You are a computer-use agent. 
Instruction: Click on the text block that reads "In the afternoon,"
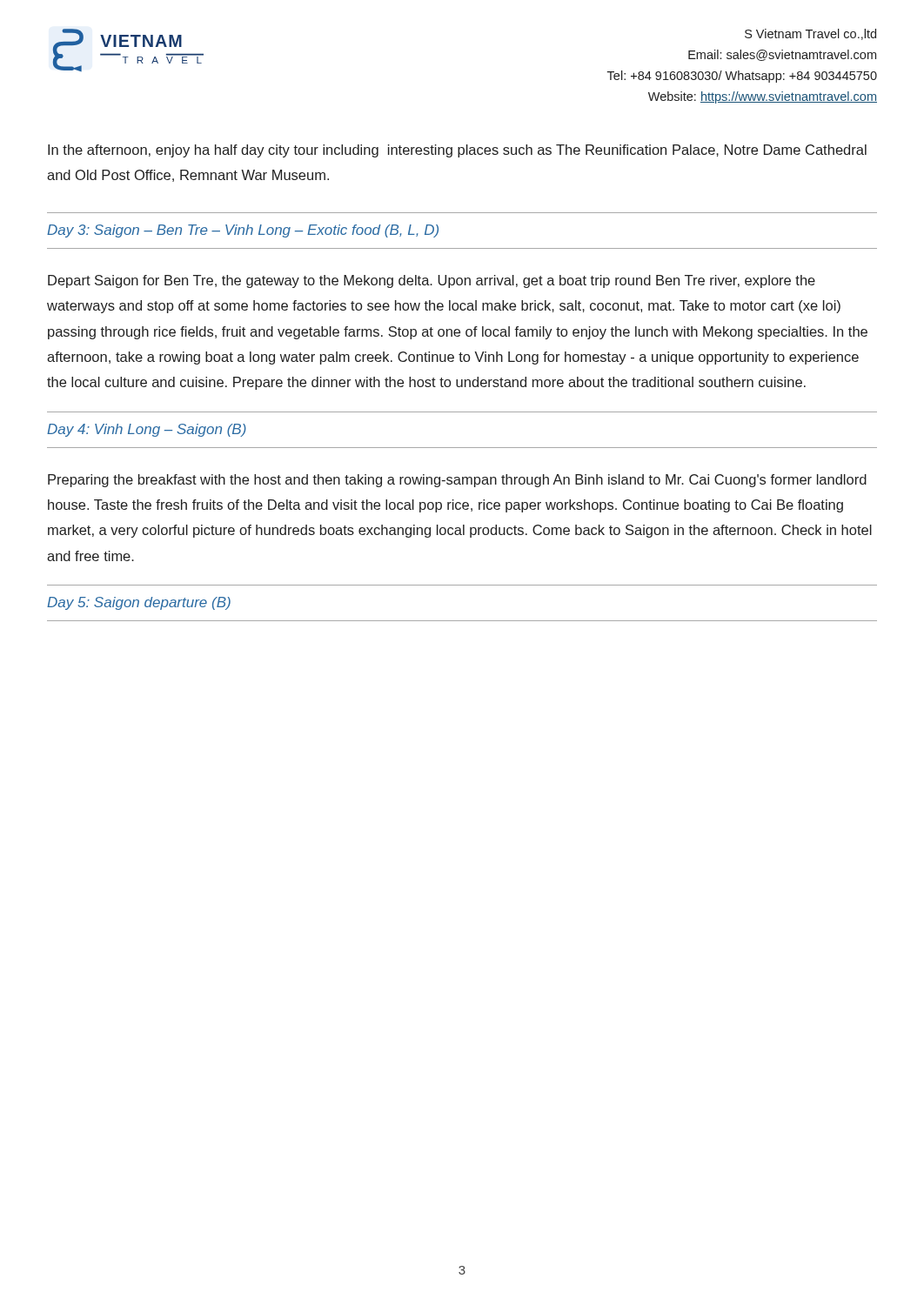click(x=462, y=163)
